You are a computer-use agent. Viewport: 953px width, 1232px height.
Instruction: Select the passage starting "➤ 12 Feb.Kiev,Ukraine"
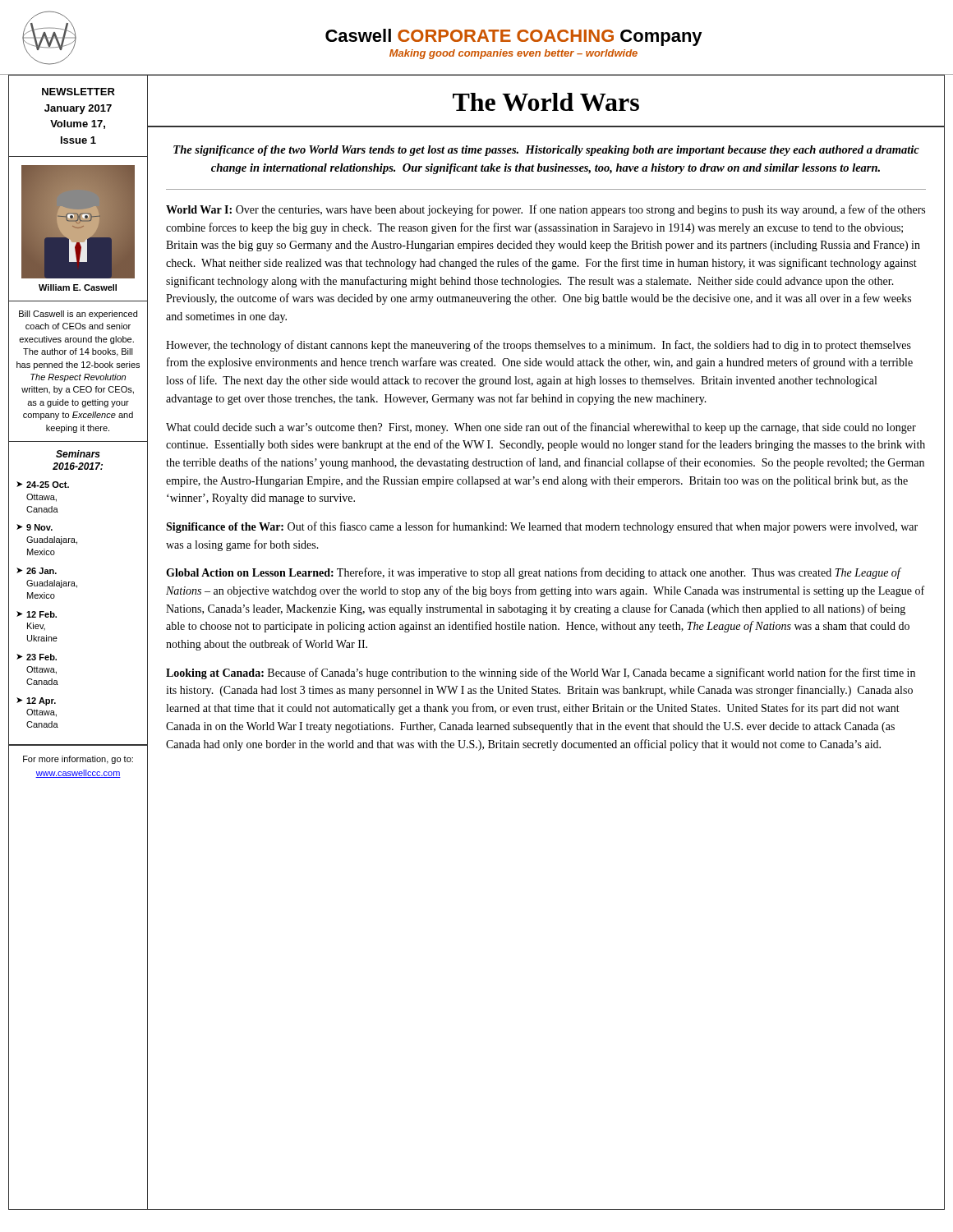click(x=37, y=627)
